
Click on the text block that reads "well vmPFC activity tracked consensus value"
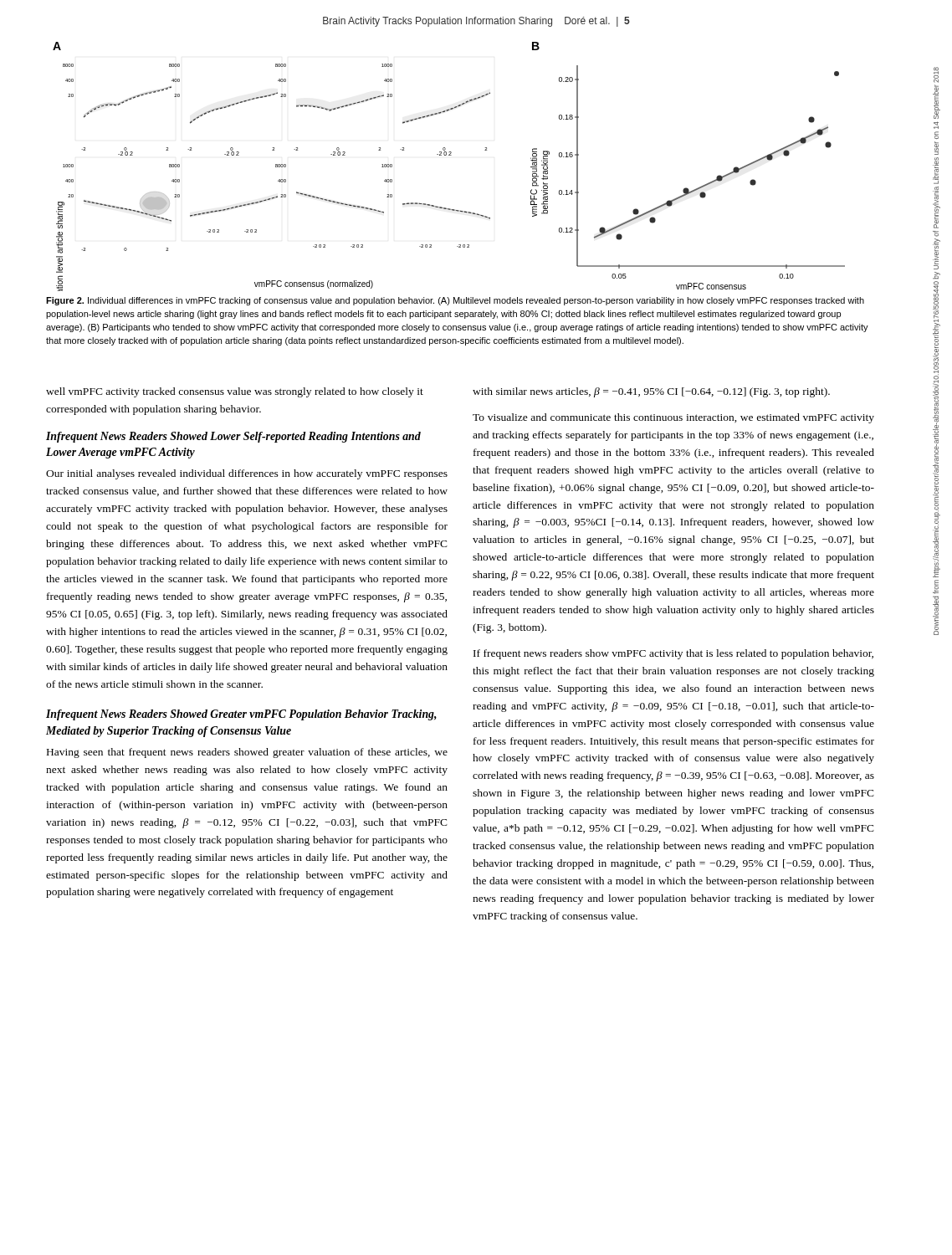point(235,400)
